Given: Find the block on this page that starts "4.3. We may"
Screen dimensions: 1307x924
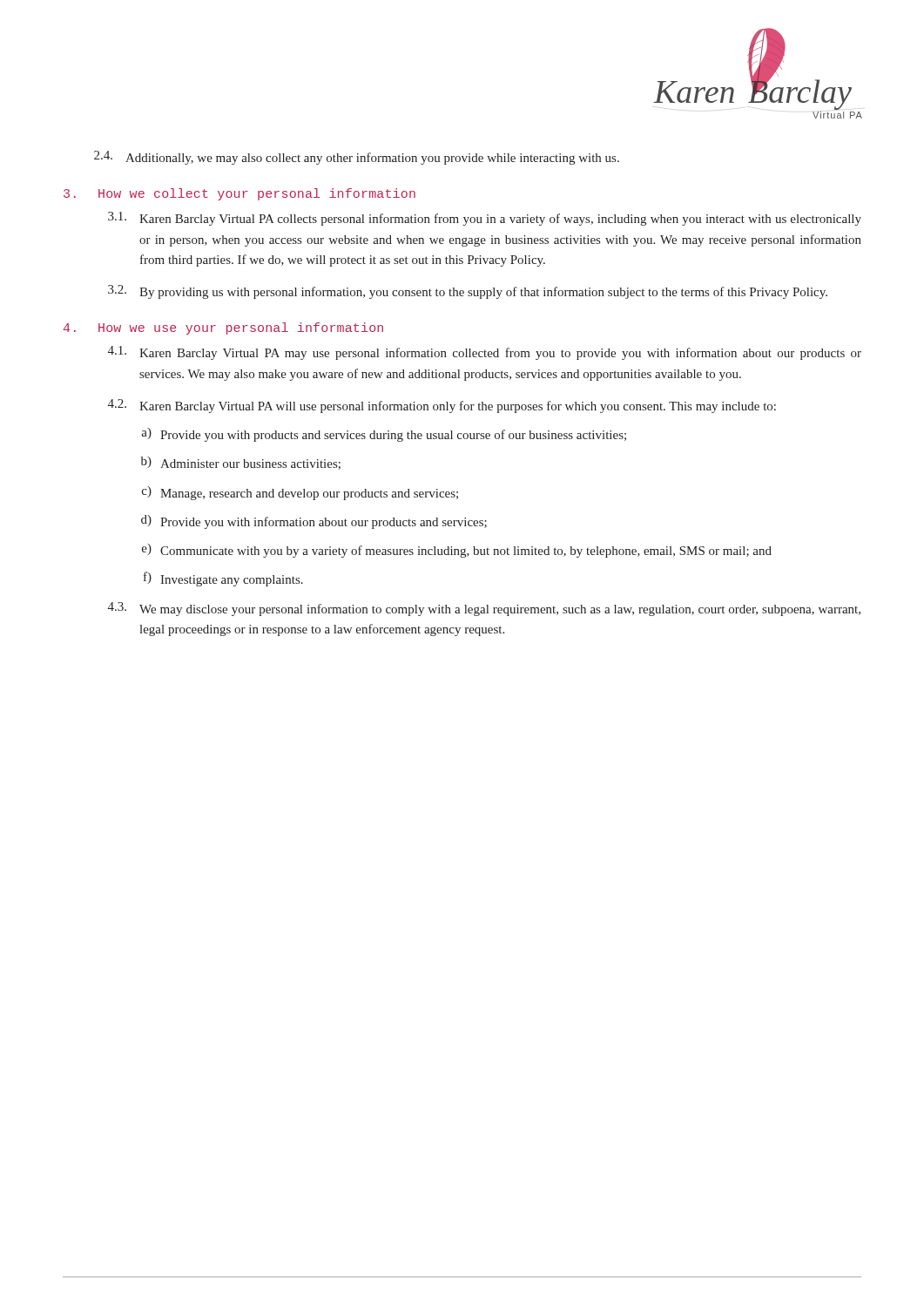Looking at the screenshot, I should pyautogui.click(x=475, y=619).
